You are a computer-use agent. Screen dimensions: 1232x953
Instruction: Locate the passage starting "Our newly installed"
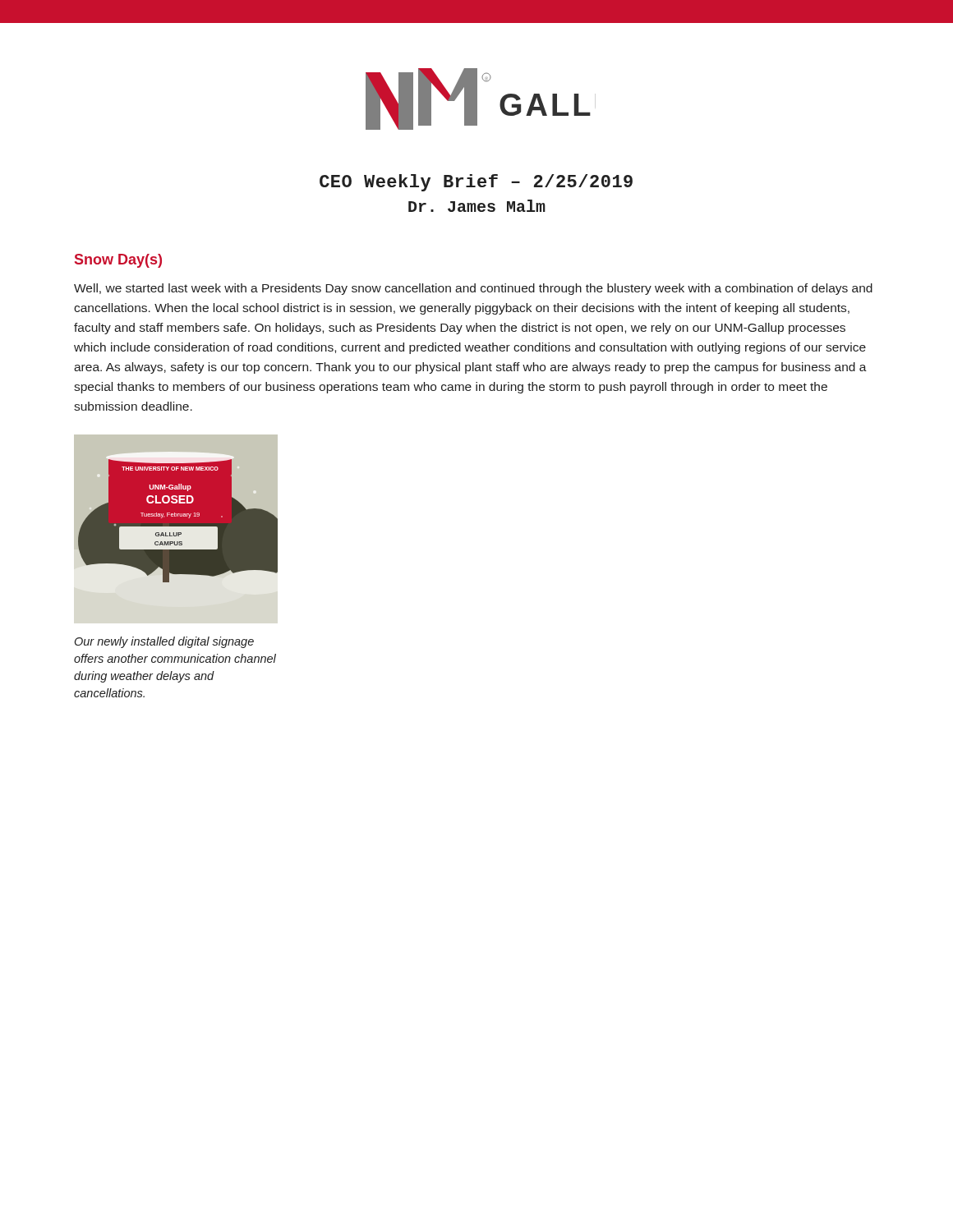[x=175, y=667]
